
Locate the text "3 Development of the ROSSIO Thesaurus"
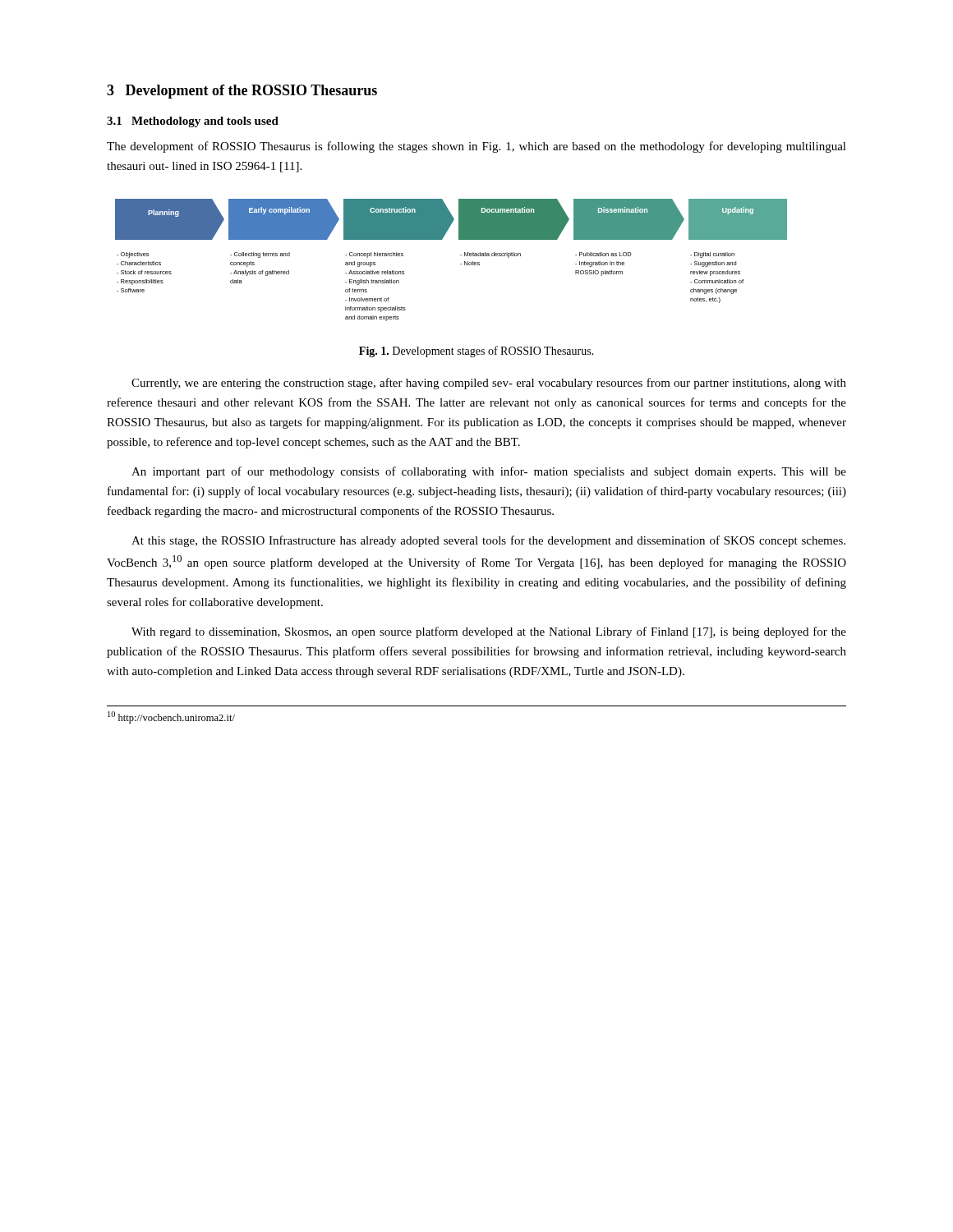point(242,90)
